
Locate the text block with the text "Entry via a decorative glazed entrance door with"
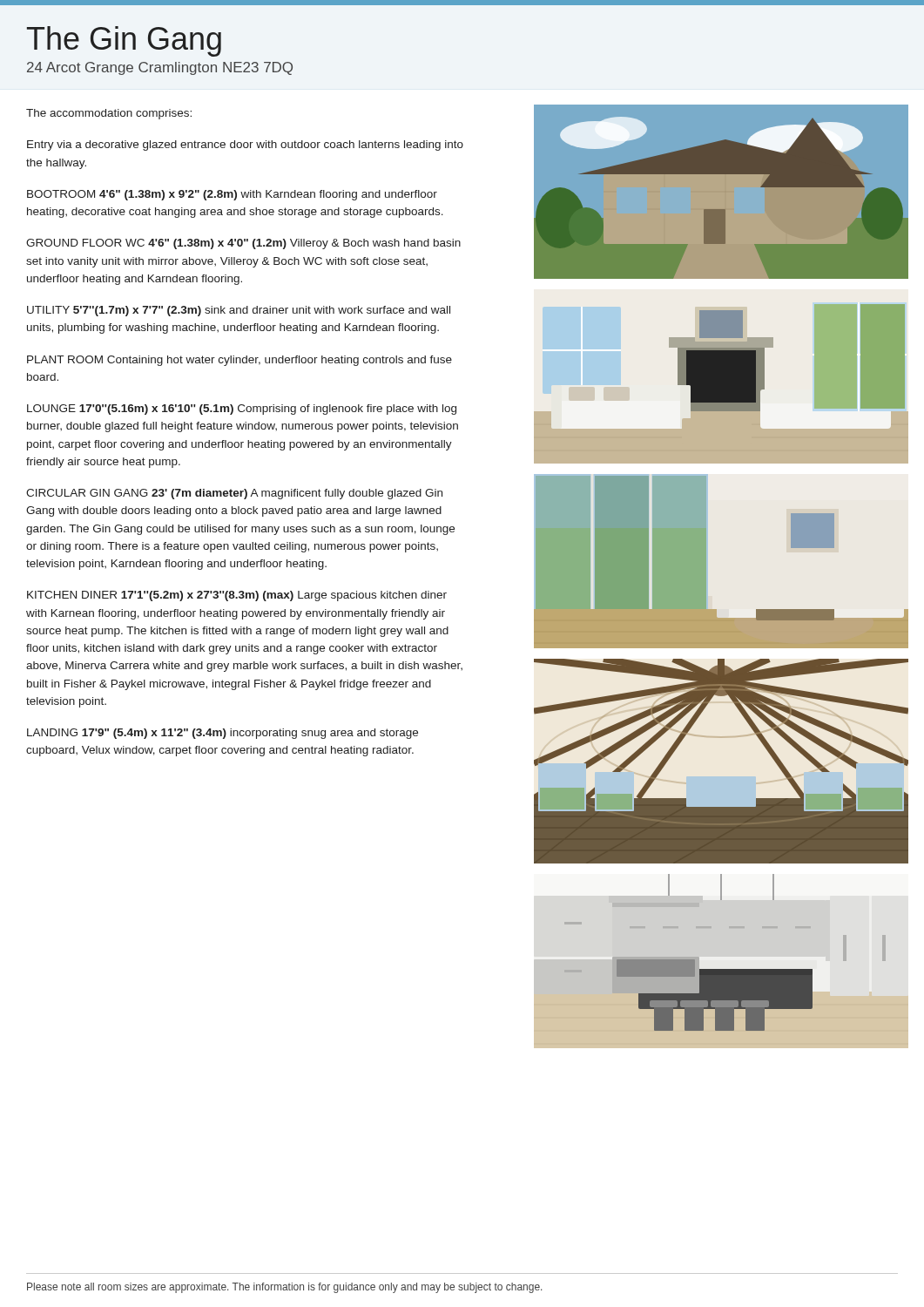coord(245,153)
